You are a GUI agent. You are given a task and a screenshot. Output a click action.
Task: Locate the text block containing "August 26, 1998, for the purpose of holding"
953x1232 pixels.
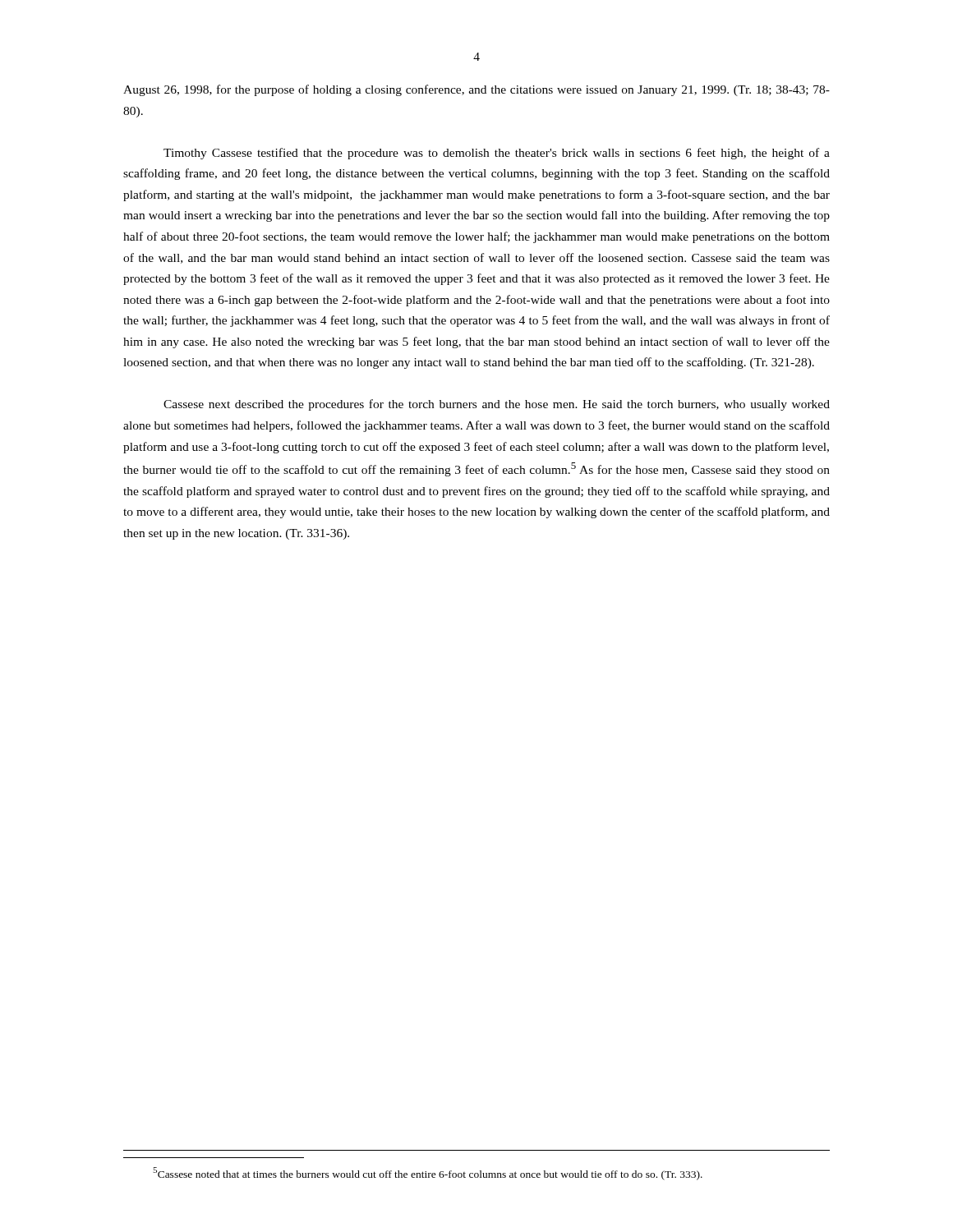[476, 311]
